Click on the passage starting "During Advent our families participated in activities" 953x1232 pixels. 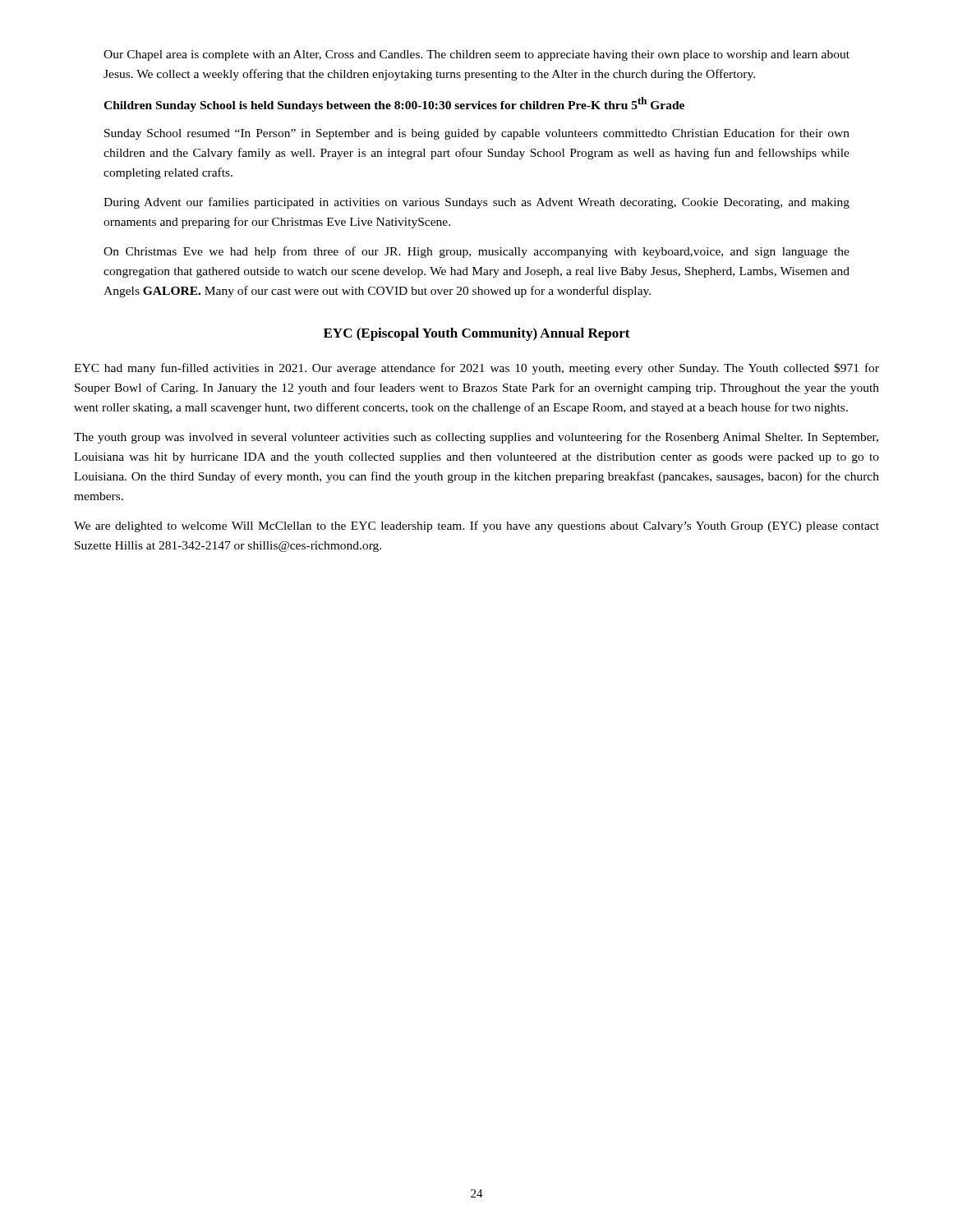476,212
